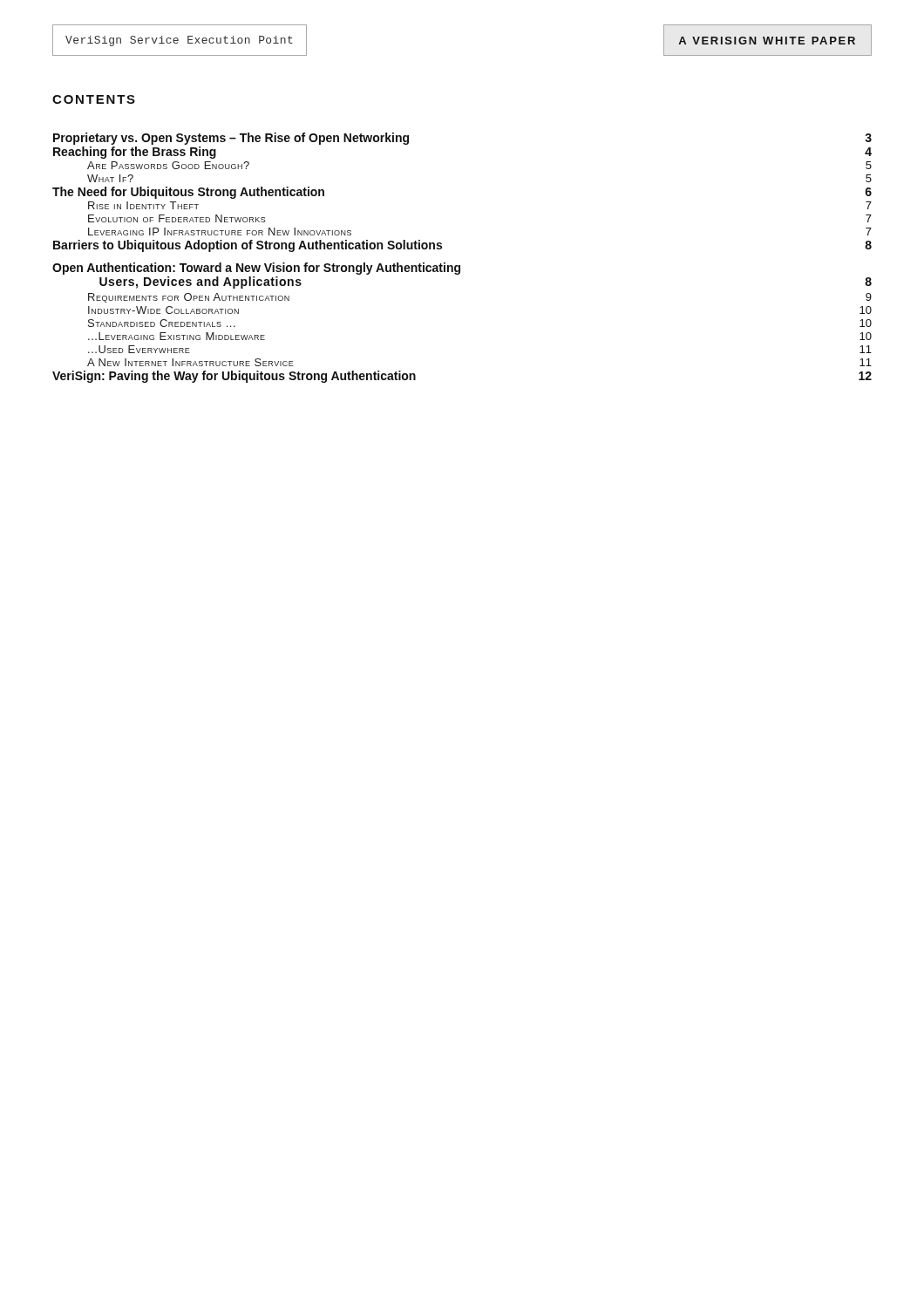Navigate to the block starting "Rise in Identity"
924x1308 pixels.
coord(143,205)
